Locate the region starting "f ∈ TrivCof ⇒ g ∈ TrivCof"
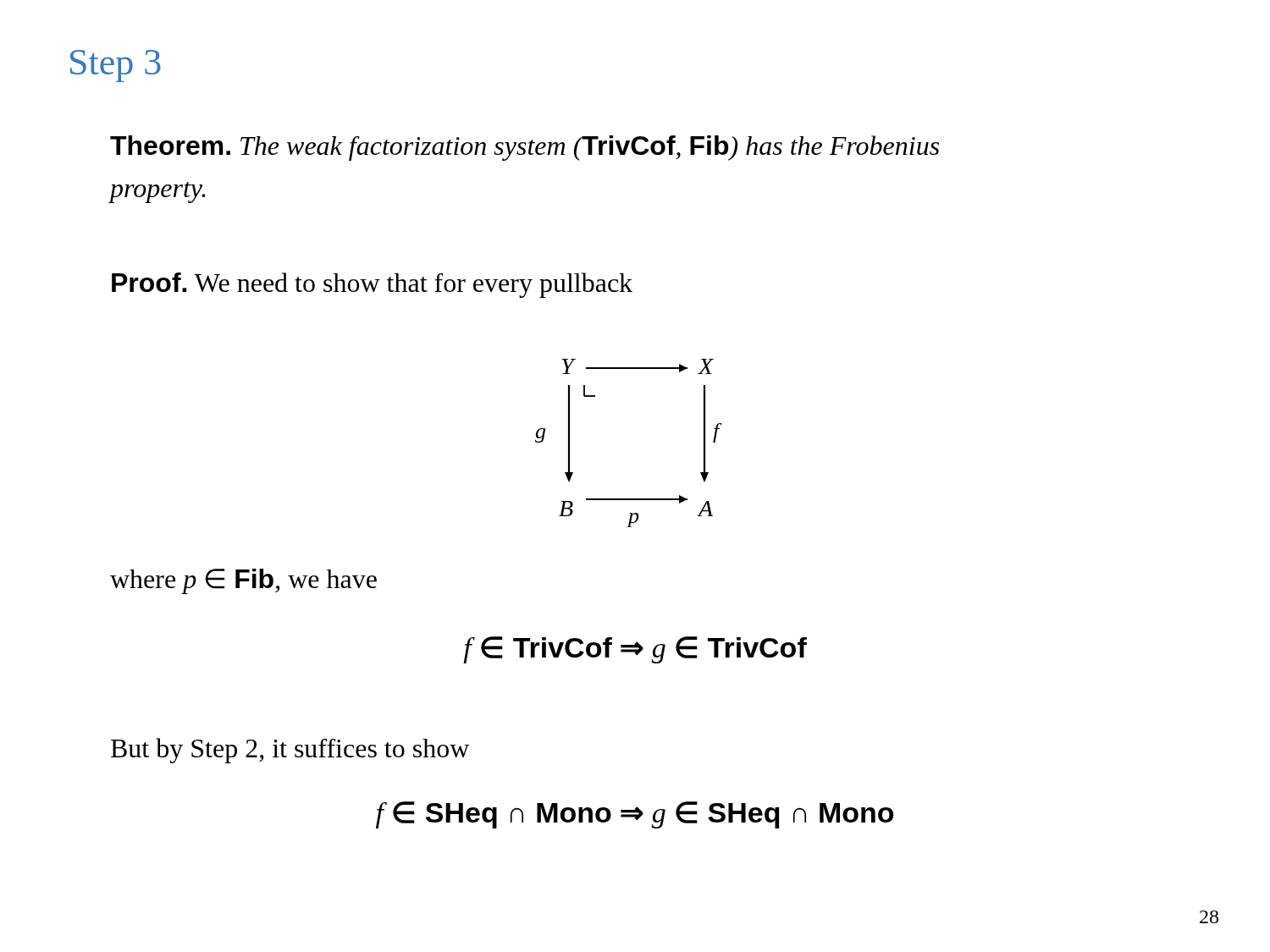This screenshot has height=952, width=1270. pos(635,647)
